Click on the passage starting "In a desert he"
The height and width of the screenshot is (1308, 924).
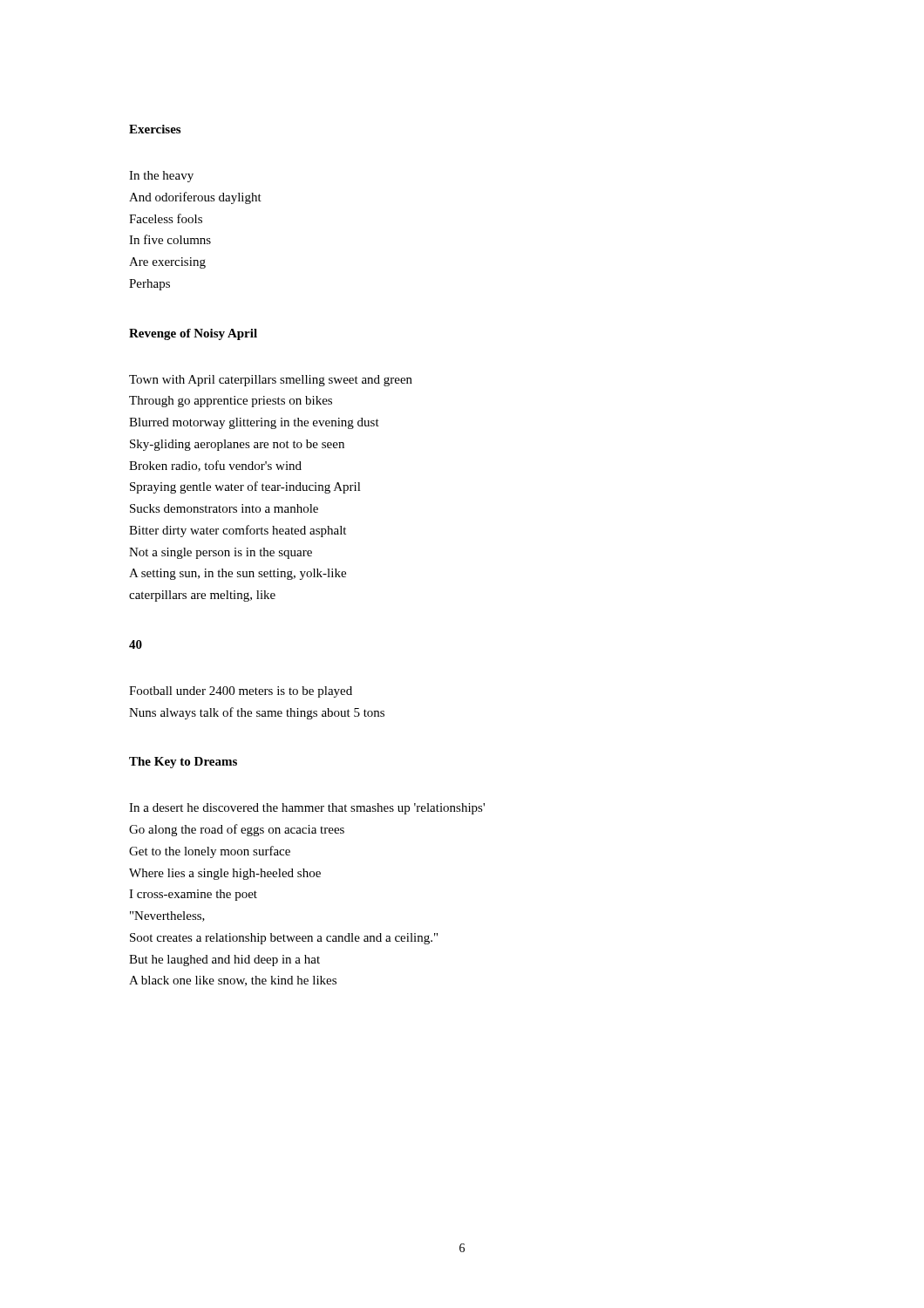pyautogui.click(x=307, y=809)
